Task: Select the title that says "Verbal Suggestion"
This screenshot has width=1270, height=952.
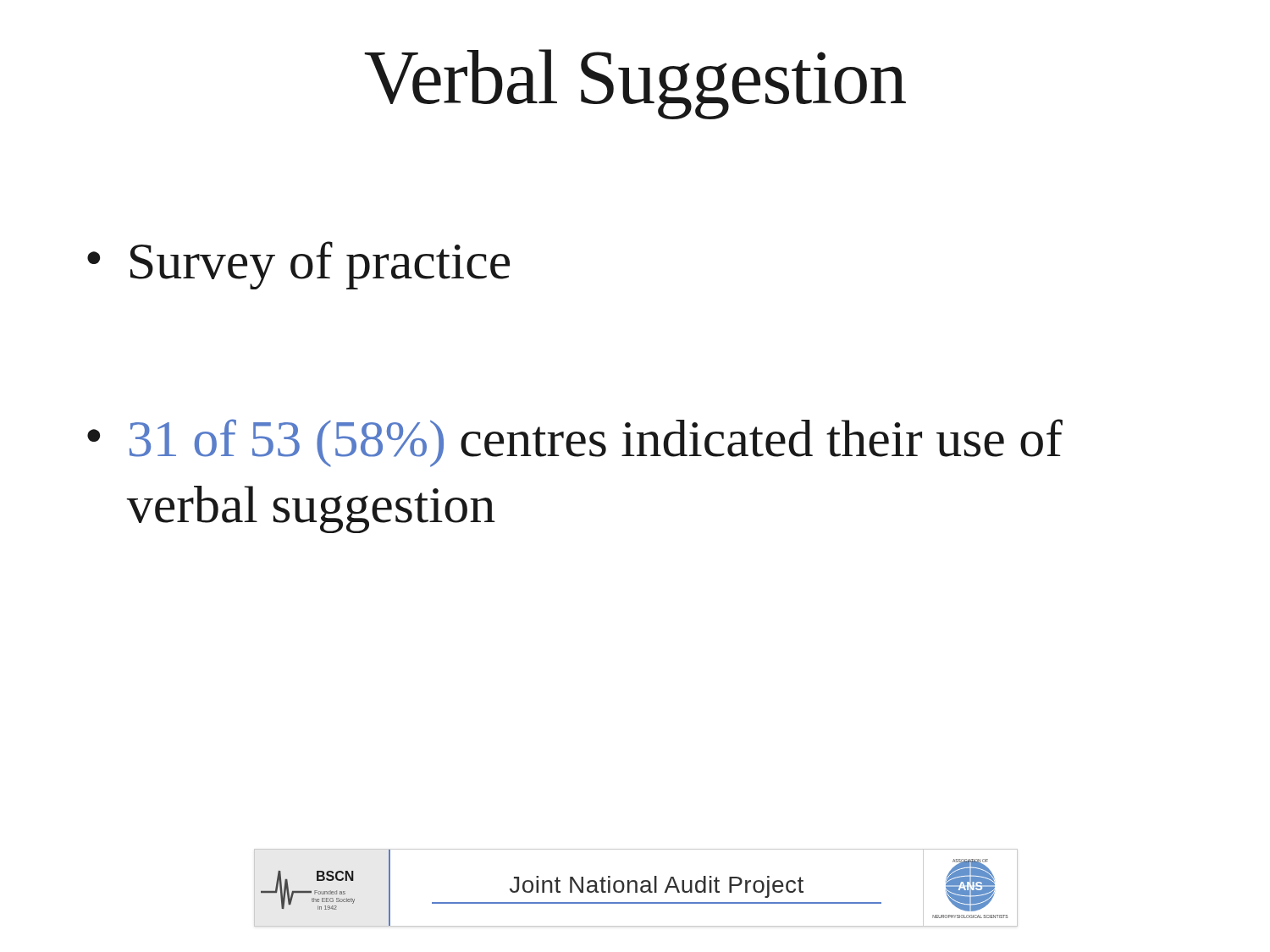Action: 635,77
